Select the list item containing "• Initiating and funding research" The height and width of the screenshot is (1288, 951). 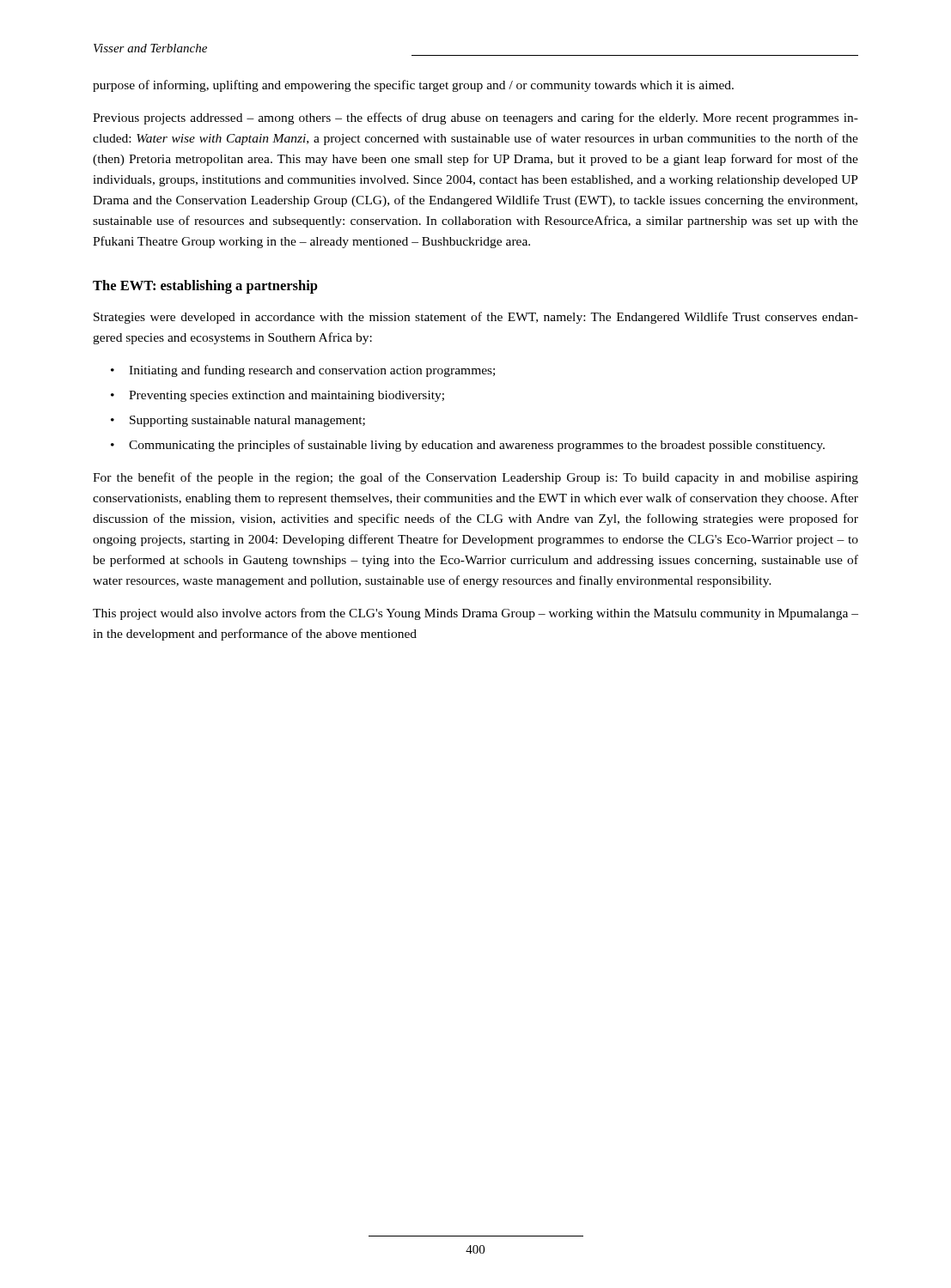coord(484,370)
